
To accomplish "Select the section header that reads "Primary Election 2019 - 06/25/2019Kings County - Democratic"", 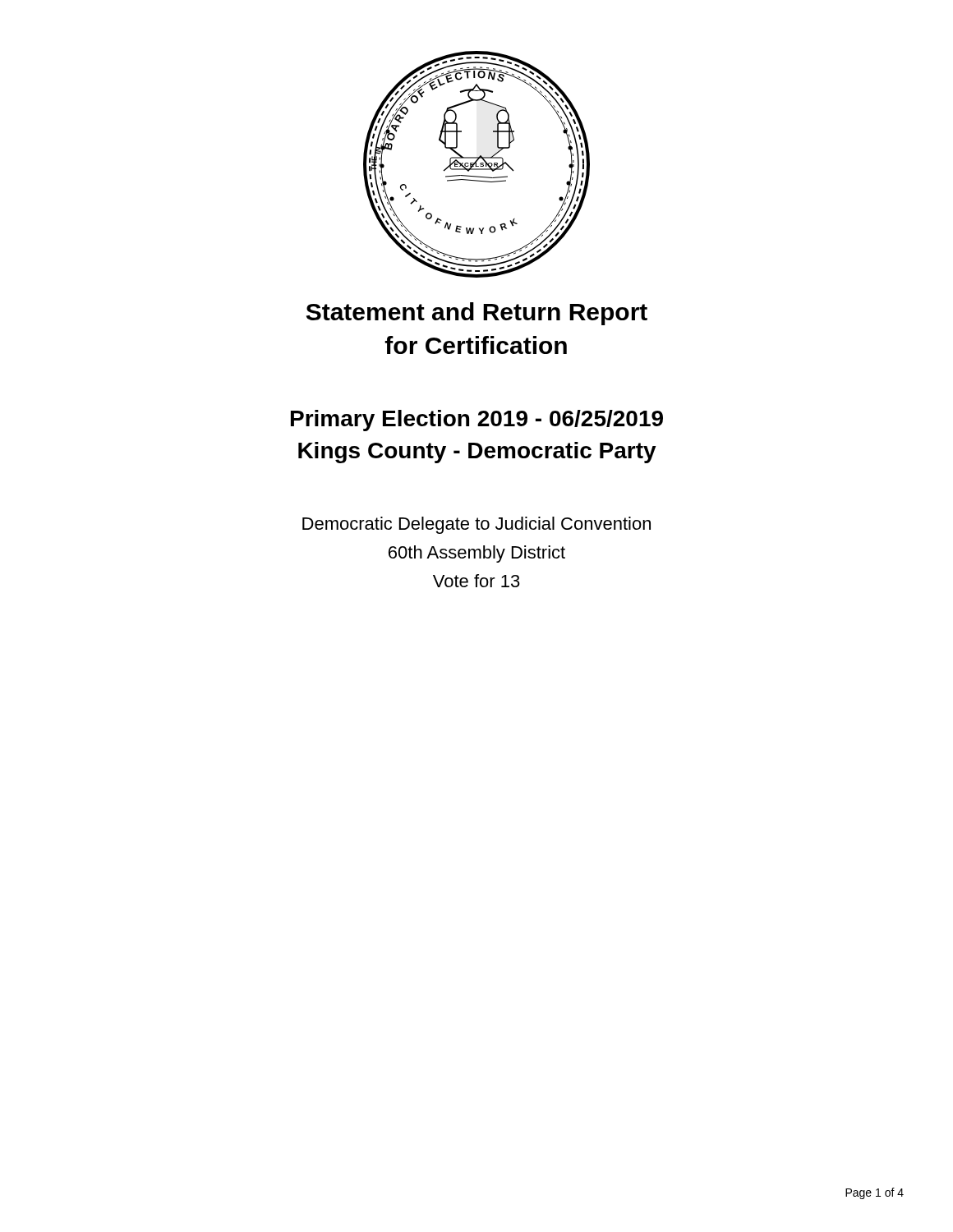I will [x=476, y=435].
